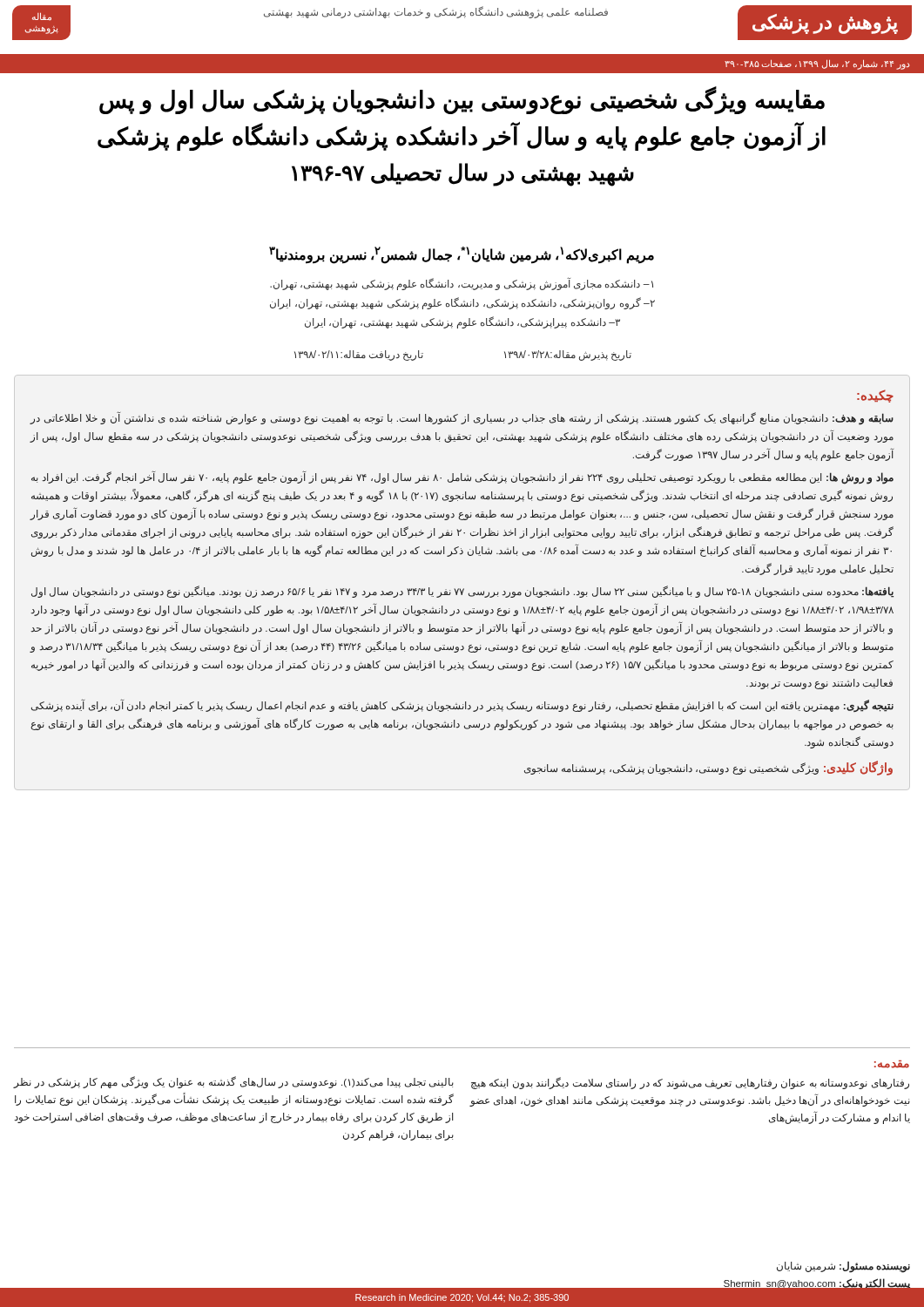Select the element starting "چکیده: سابقه و هدف: دانشجویان منابع گرانبهای یک"

[x=462, y=583]
